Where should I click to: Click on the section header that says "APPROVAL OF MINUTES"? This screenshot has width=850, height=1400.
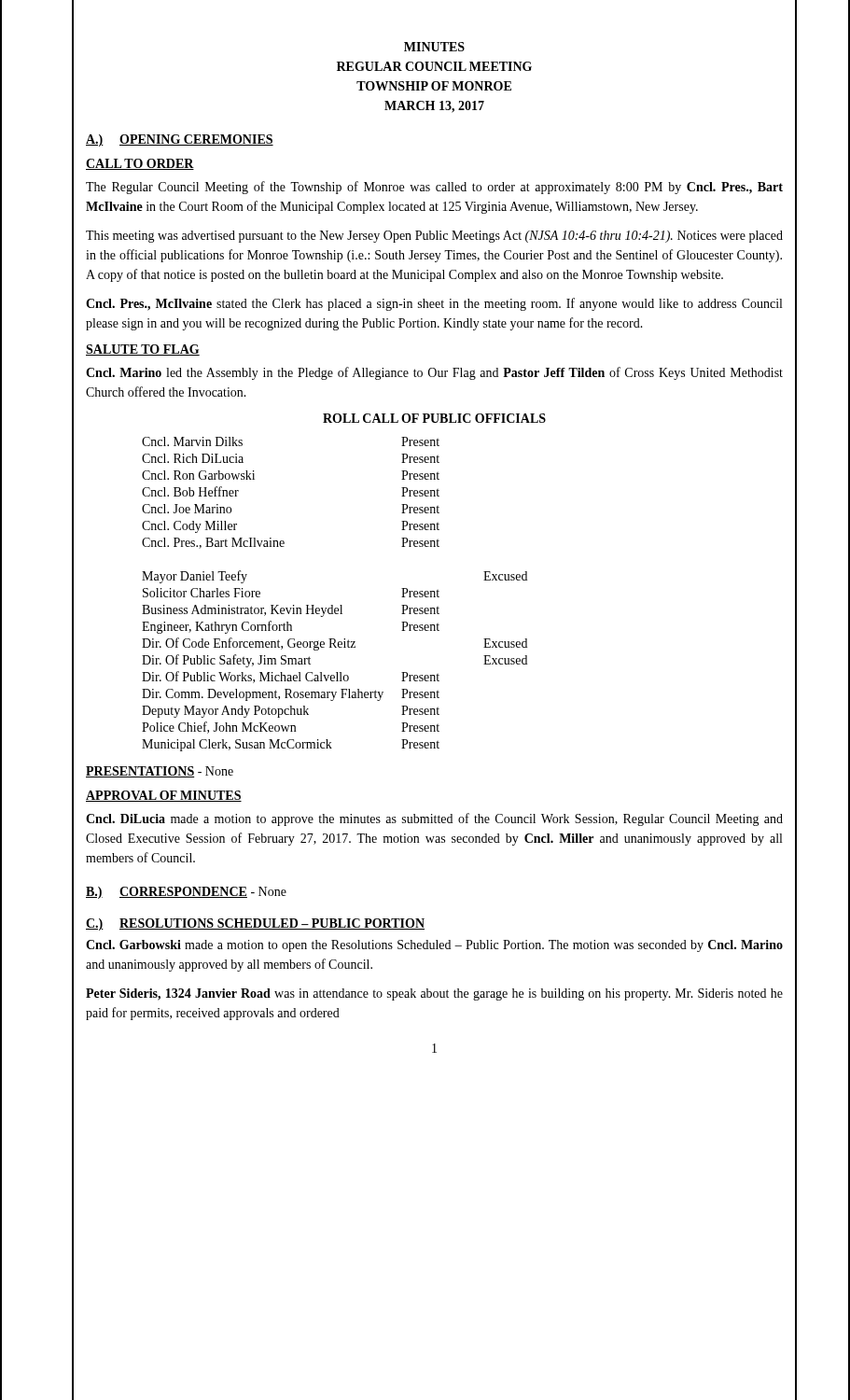[x=163, y=796]
